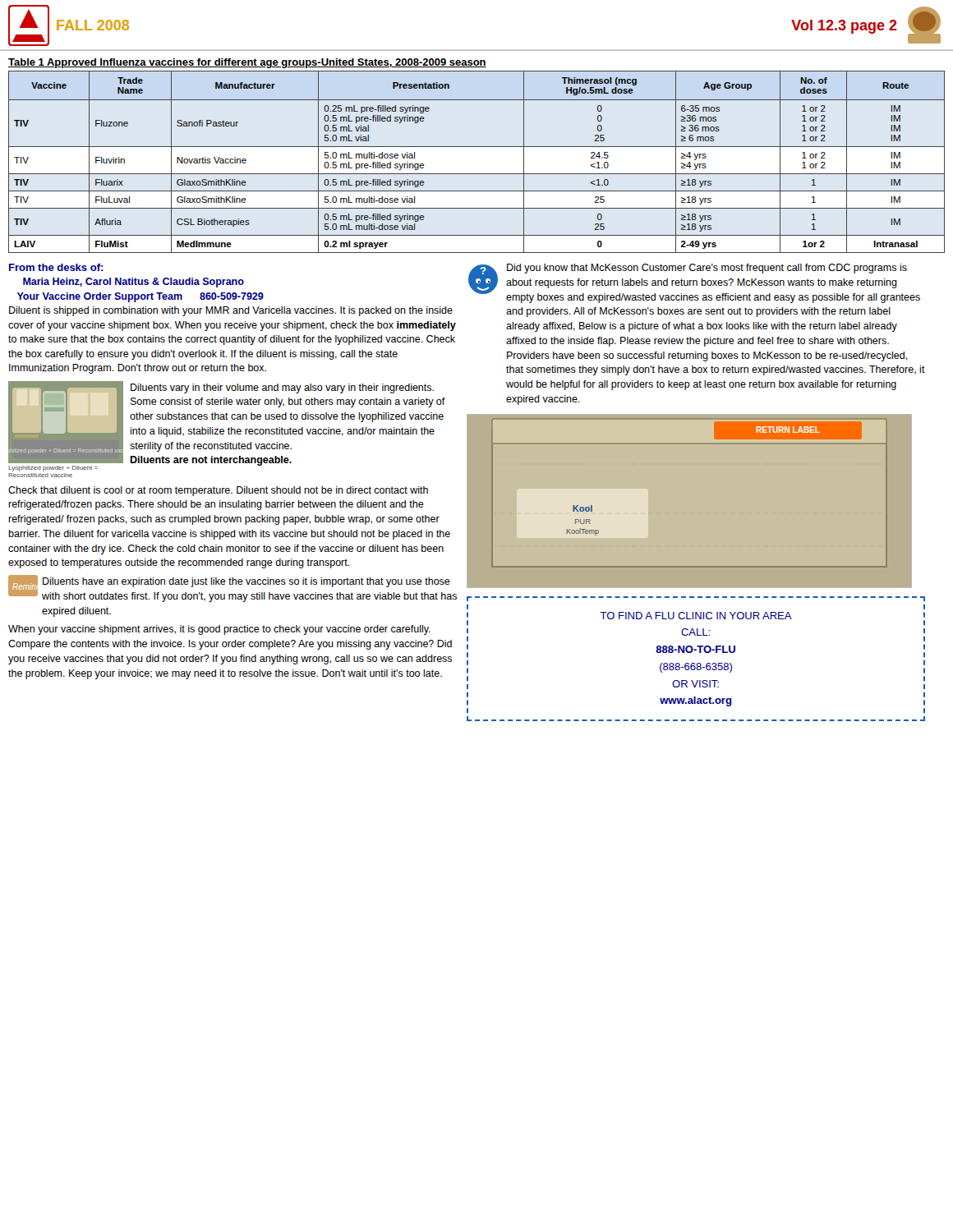Viewport: 953px width, 1232px height.
Task: Select the region starting "Reminder! Diluents have an expiration date"
Action: [233, 597]
